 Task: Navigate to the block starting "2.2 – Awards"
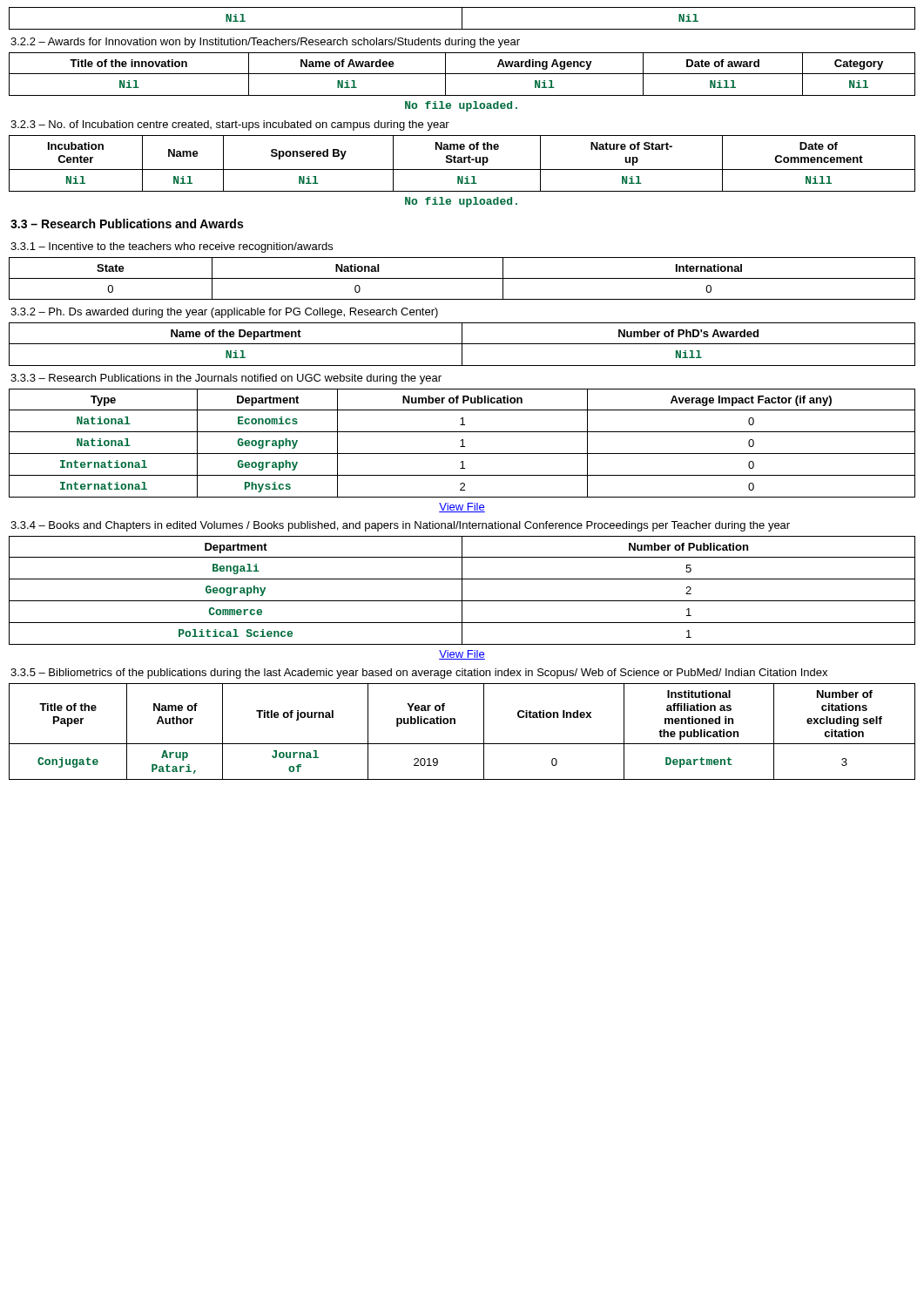tap(265, 41)
